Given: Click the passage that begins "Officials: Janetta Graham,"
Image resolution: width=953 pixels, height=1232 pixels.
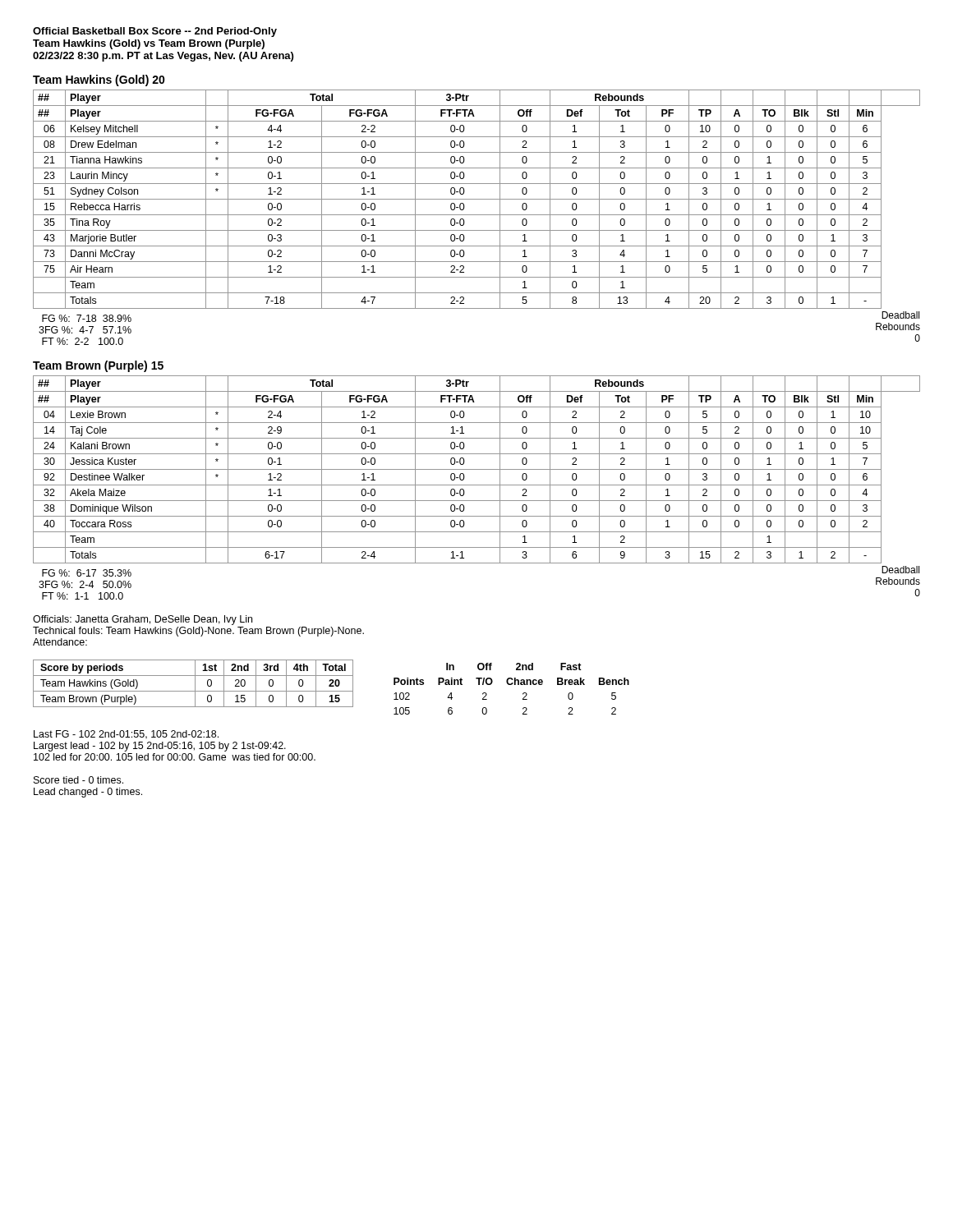Looking at the screenshot, I should [x=199, y=631].
